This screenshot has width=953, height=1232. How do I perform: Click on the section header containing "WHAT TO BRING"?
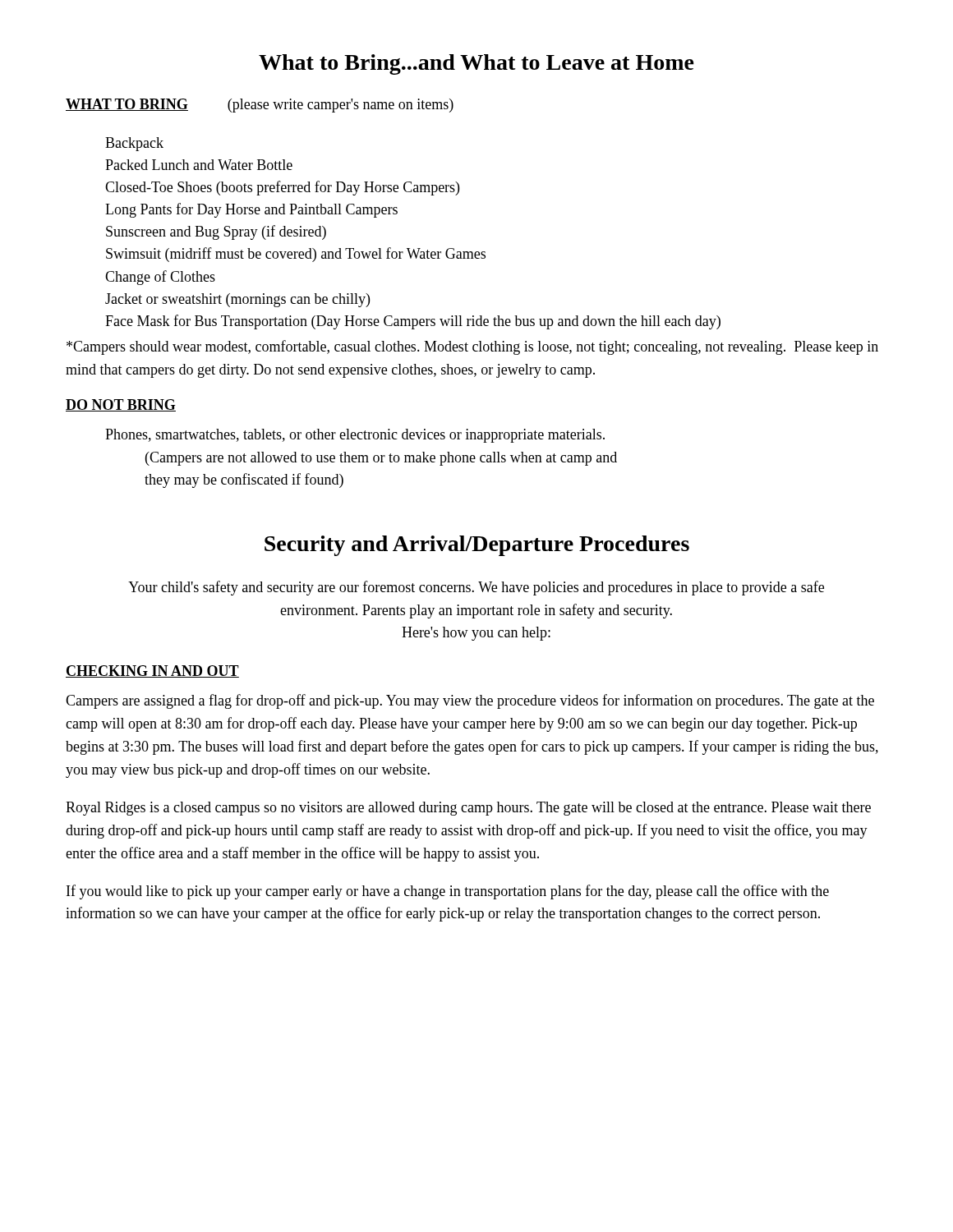pos(127,104)
